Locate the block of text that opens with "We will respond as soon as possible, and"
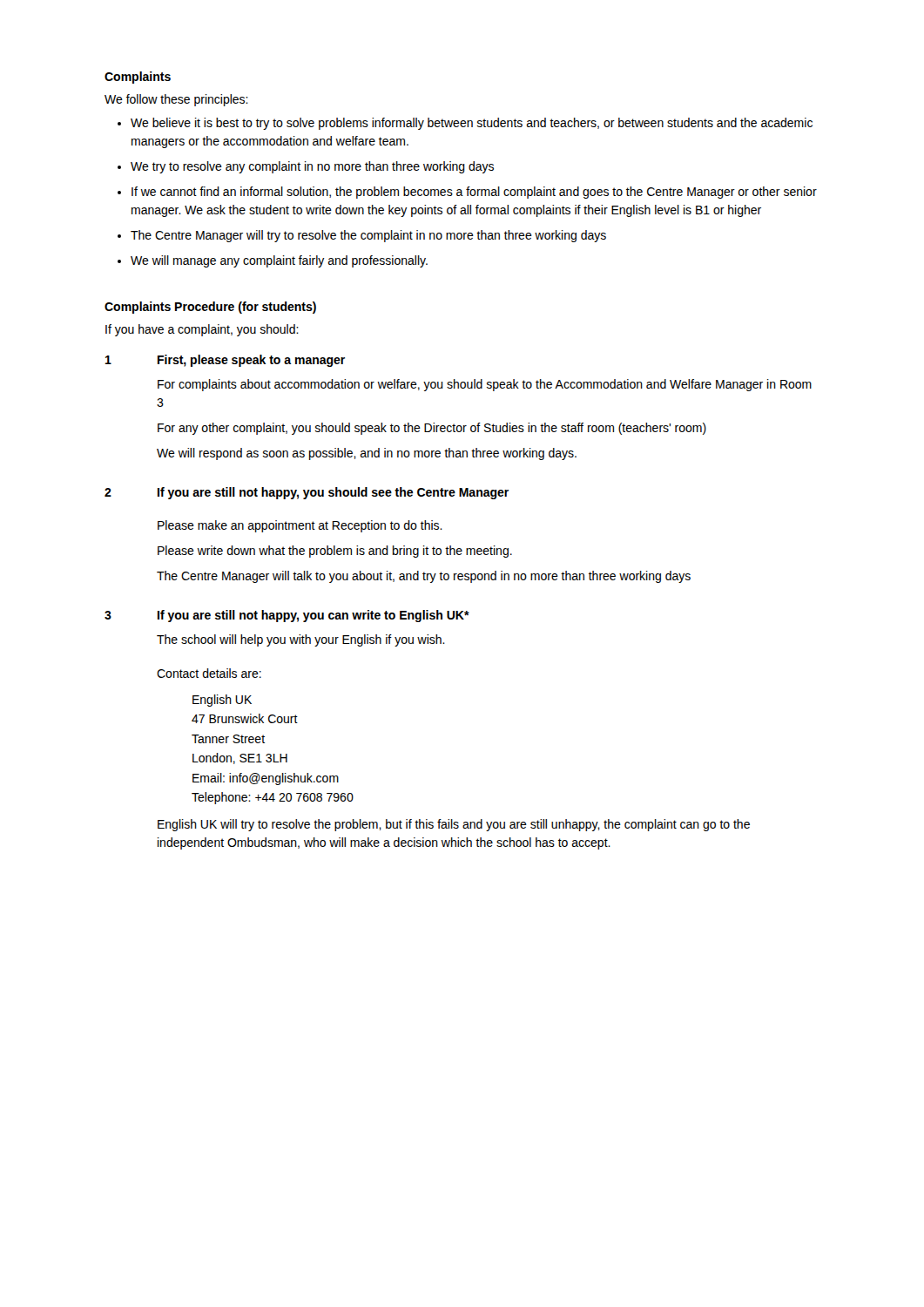 367,453
